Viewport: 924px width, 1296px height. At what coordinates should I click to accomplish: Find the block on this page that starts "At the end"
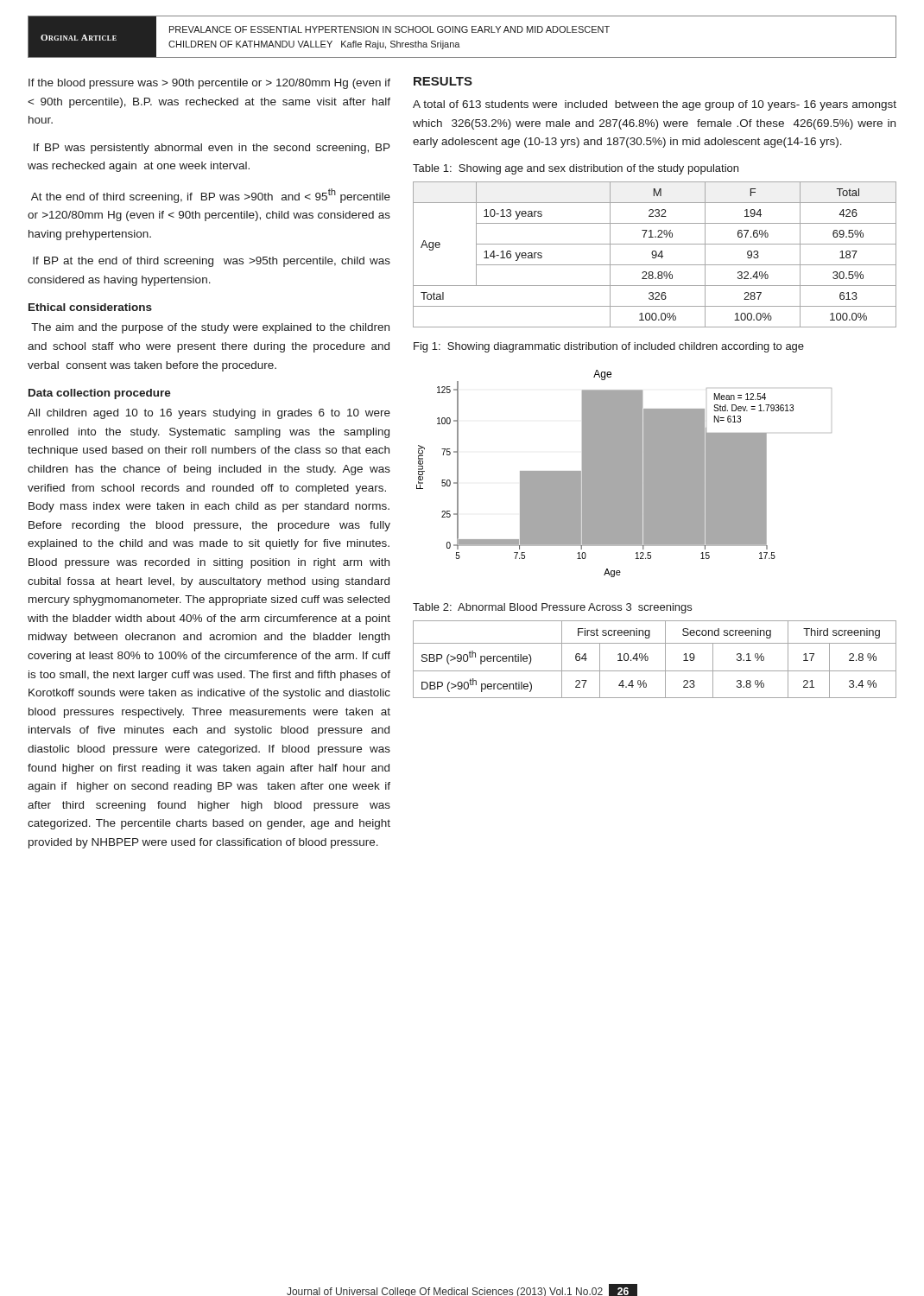tap(209, 213)
